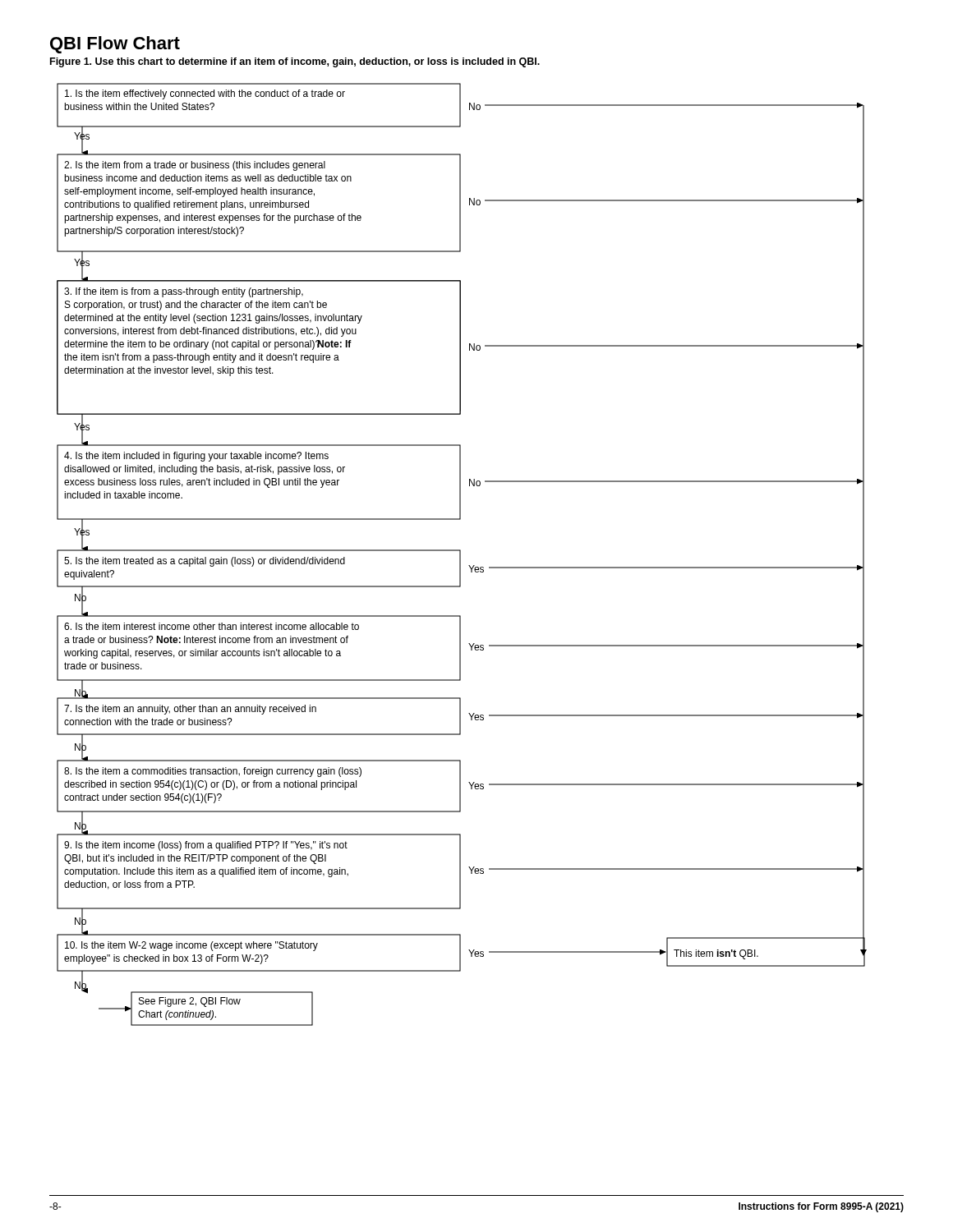Find the flowchart
The image size is (953, 1232).
pyautogui.click(x=476, y=626)
